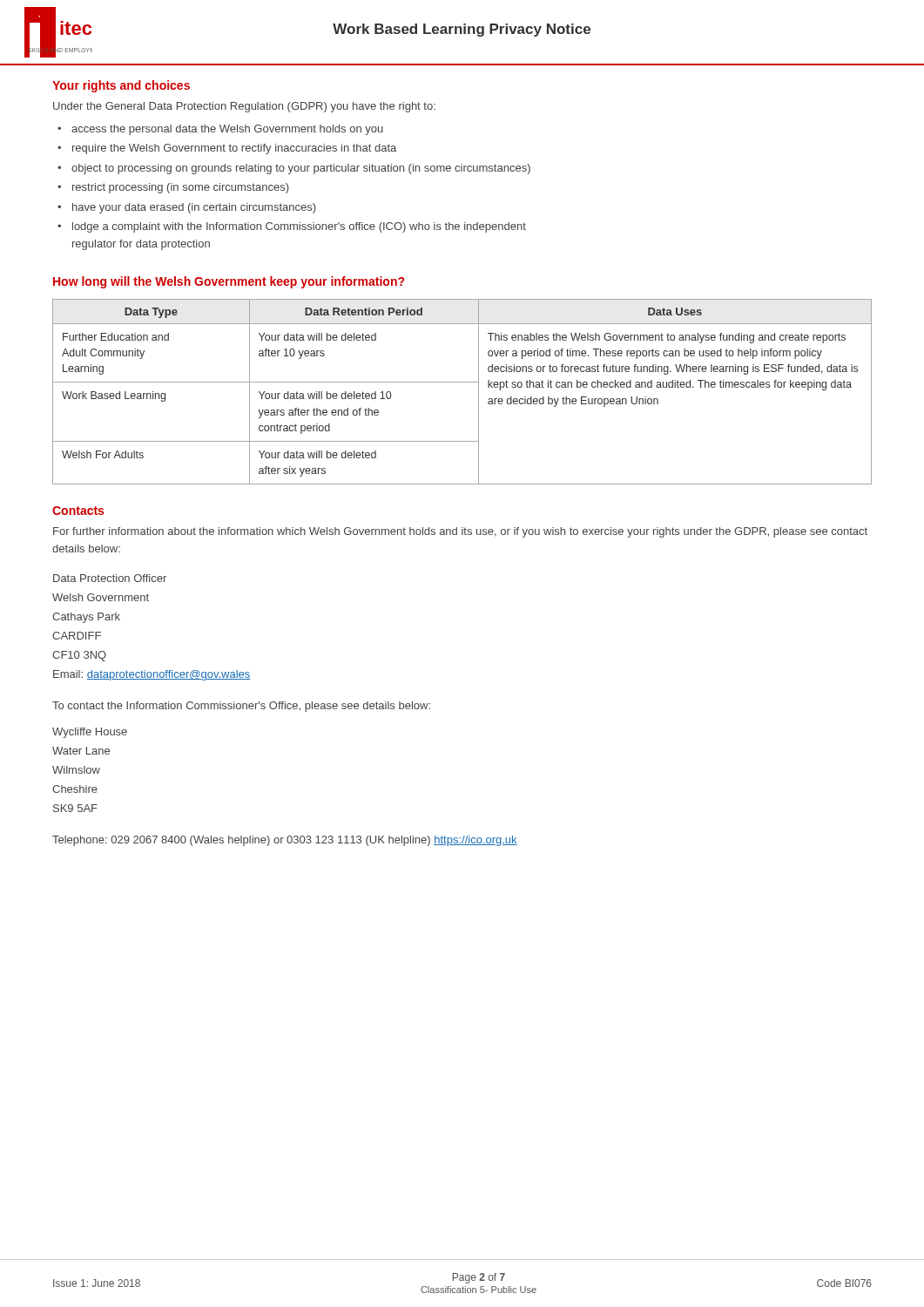
Task: Select the passage starting "For further information about"
Action: tap(460, 540)
